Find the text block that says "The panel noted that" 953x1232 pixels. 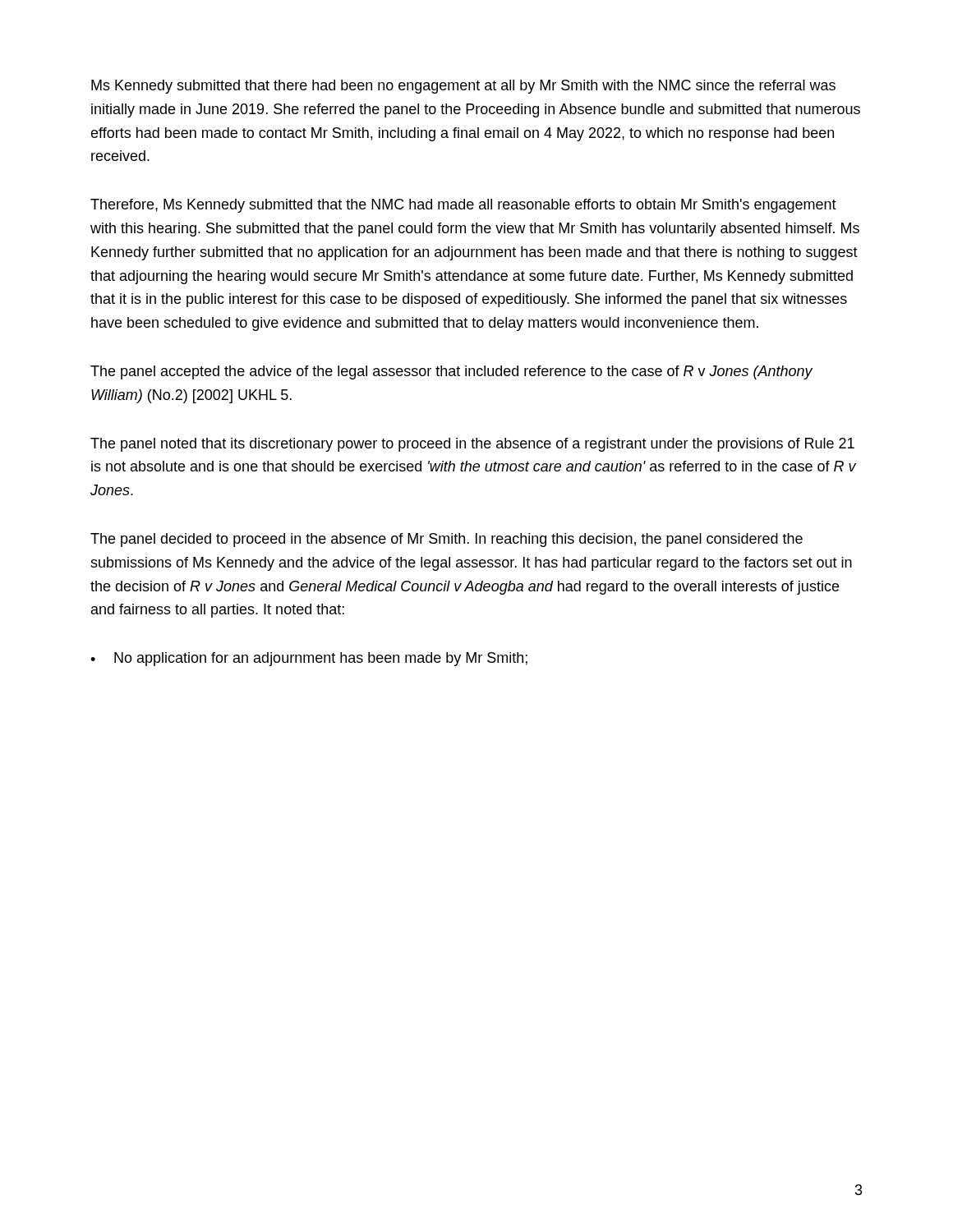473,467
